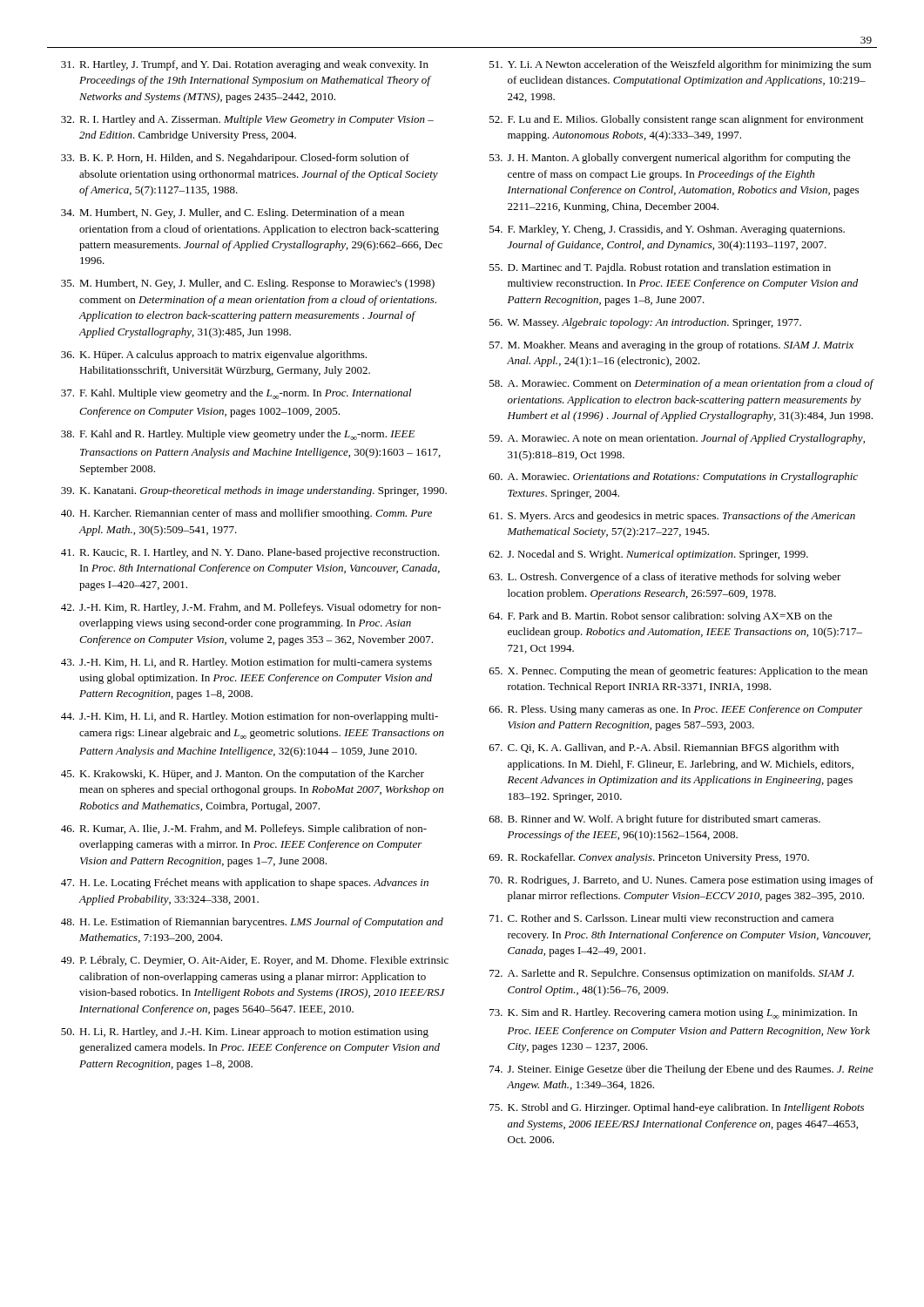Locate the block of text that opens with "52. F. Lu and E. Milios. Globally"
The image size is (924, 1307).
pyautogui.click(x=676, y=127)
